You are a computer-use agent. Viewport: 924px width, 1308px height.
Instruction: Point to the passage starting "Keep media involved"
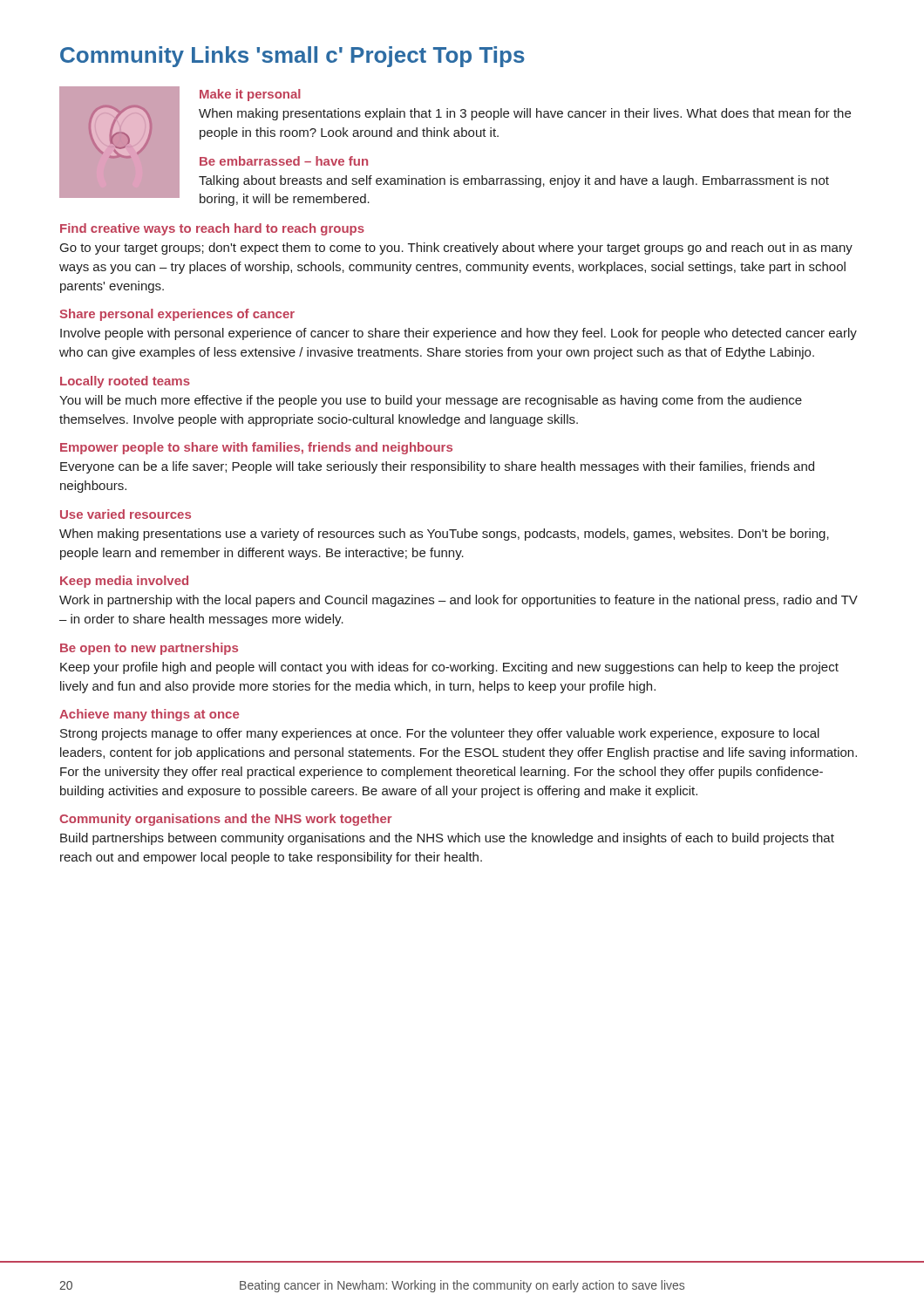[124, 581]
